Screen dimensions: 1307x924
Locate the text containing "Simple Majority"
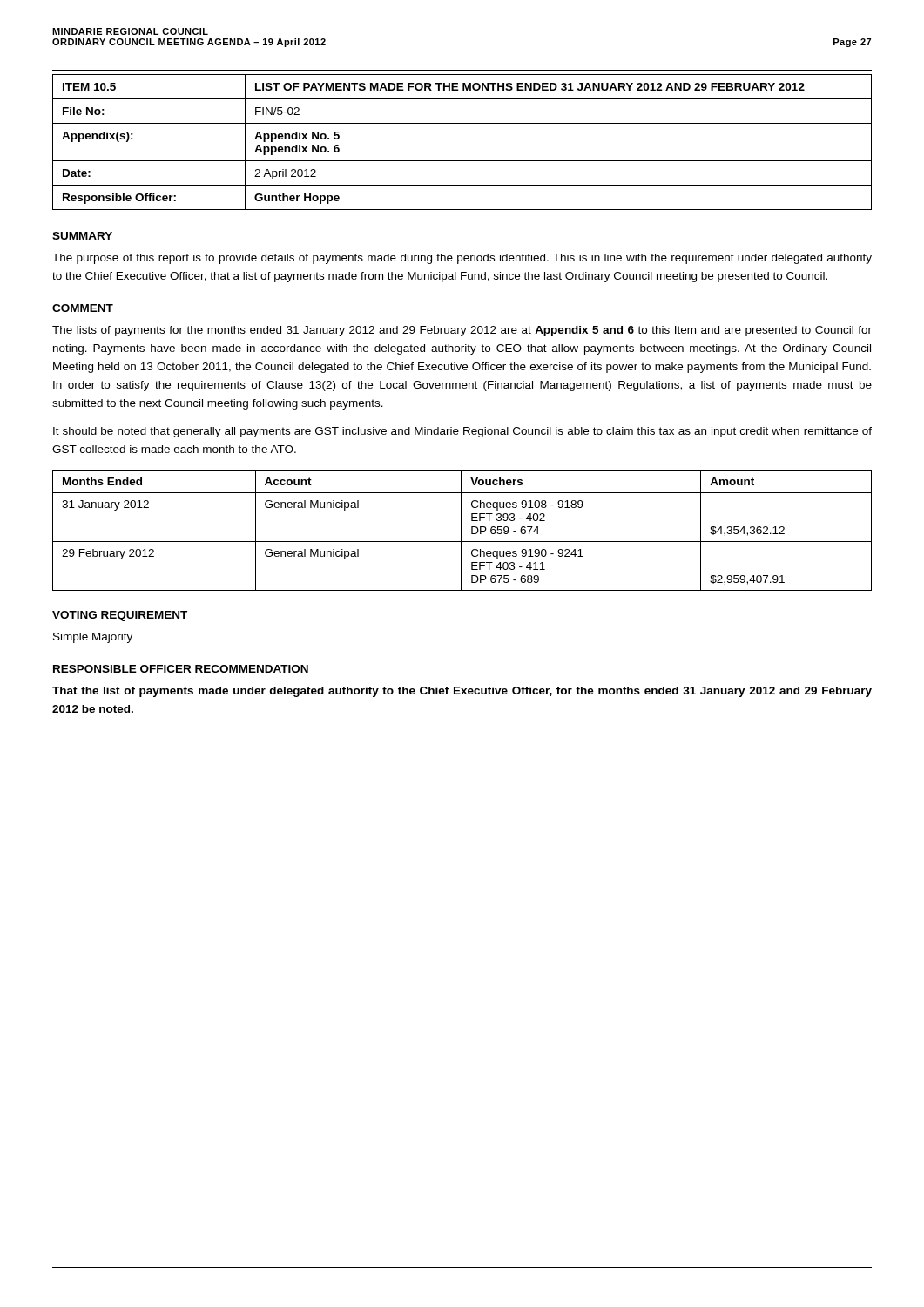92,637
